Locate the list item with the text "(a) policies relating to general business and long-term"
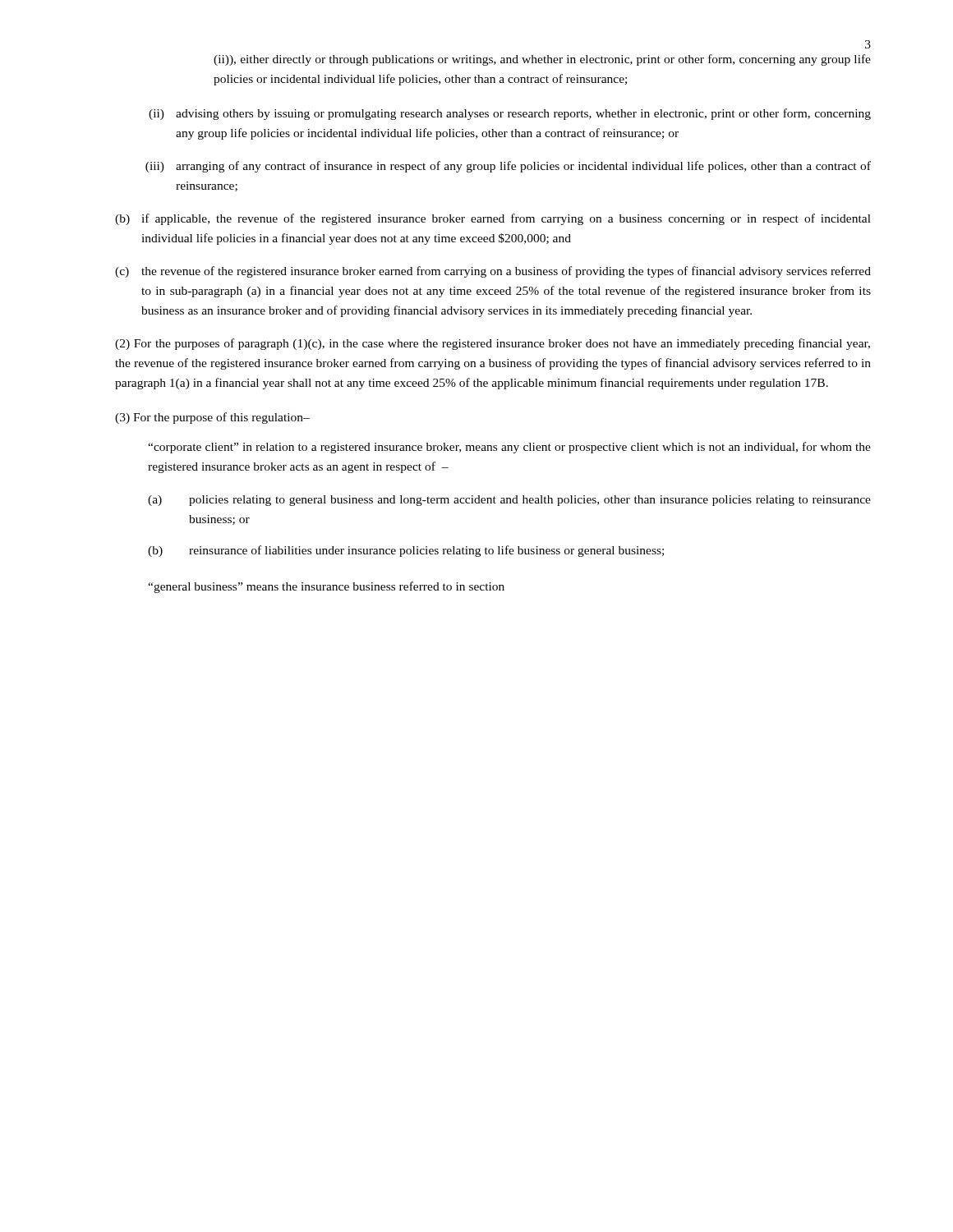The height and width of the screenshot is (1232, 953). pyautogui.click(x=509, y=509)
